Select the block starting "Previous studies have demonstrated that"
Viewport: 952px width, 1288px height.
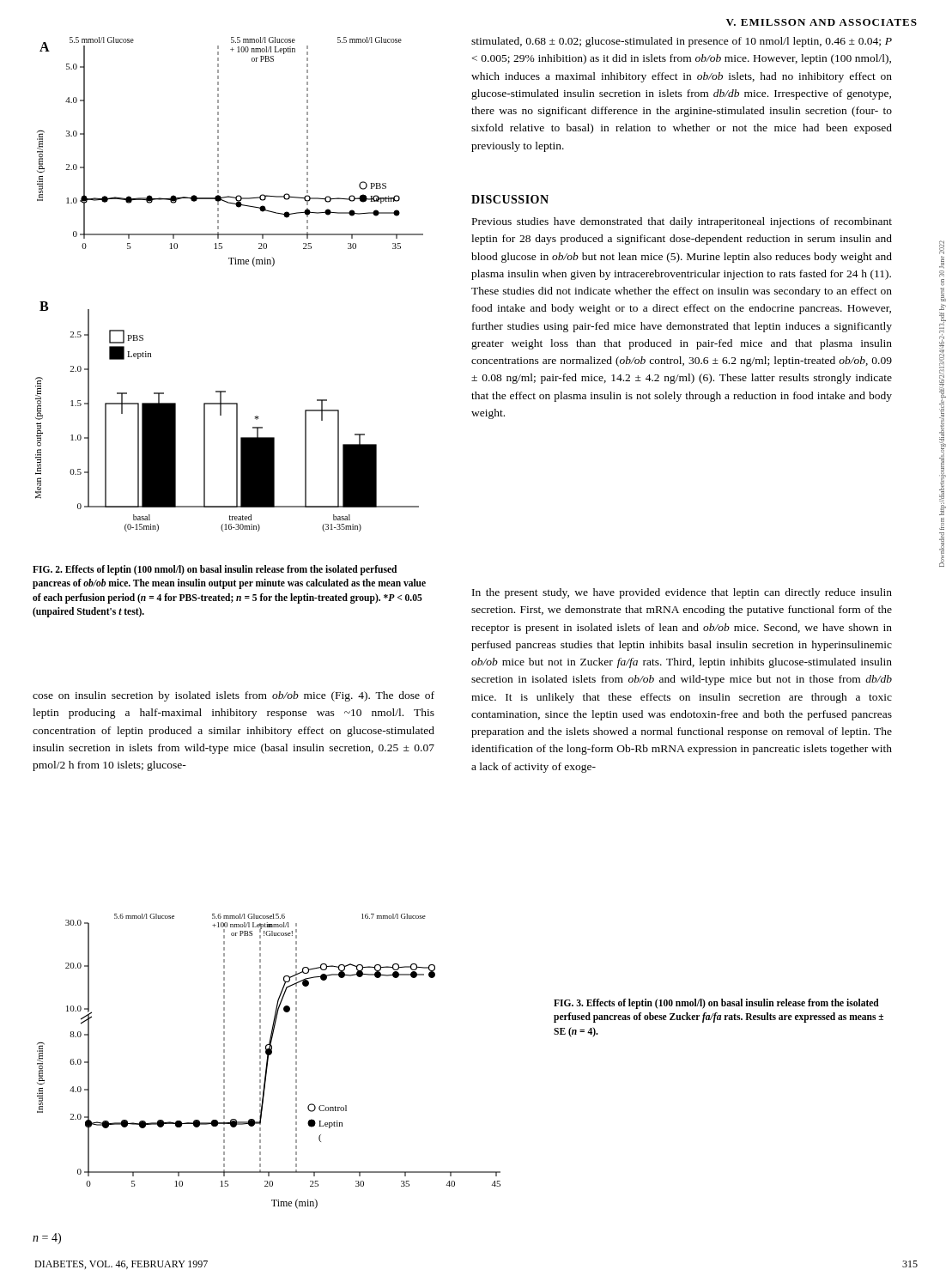tap(682, 317)
